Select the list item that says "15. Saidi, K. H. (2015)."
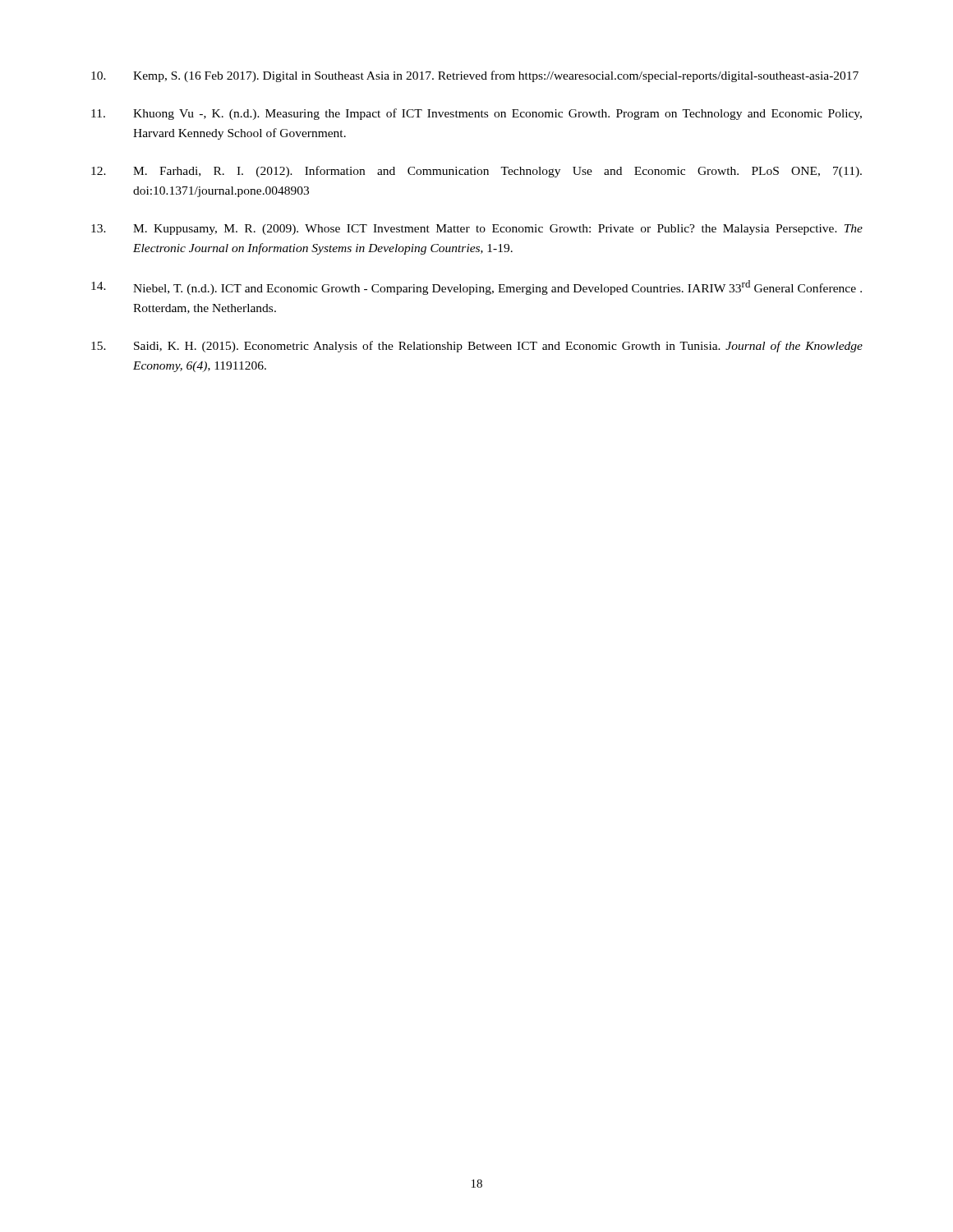This screenshot has height=1232, width=953. point(476,356)
